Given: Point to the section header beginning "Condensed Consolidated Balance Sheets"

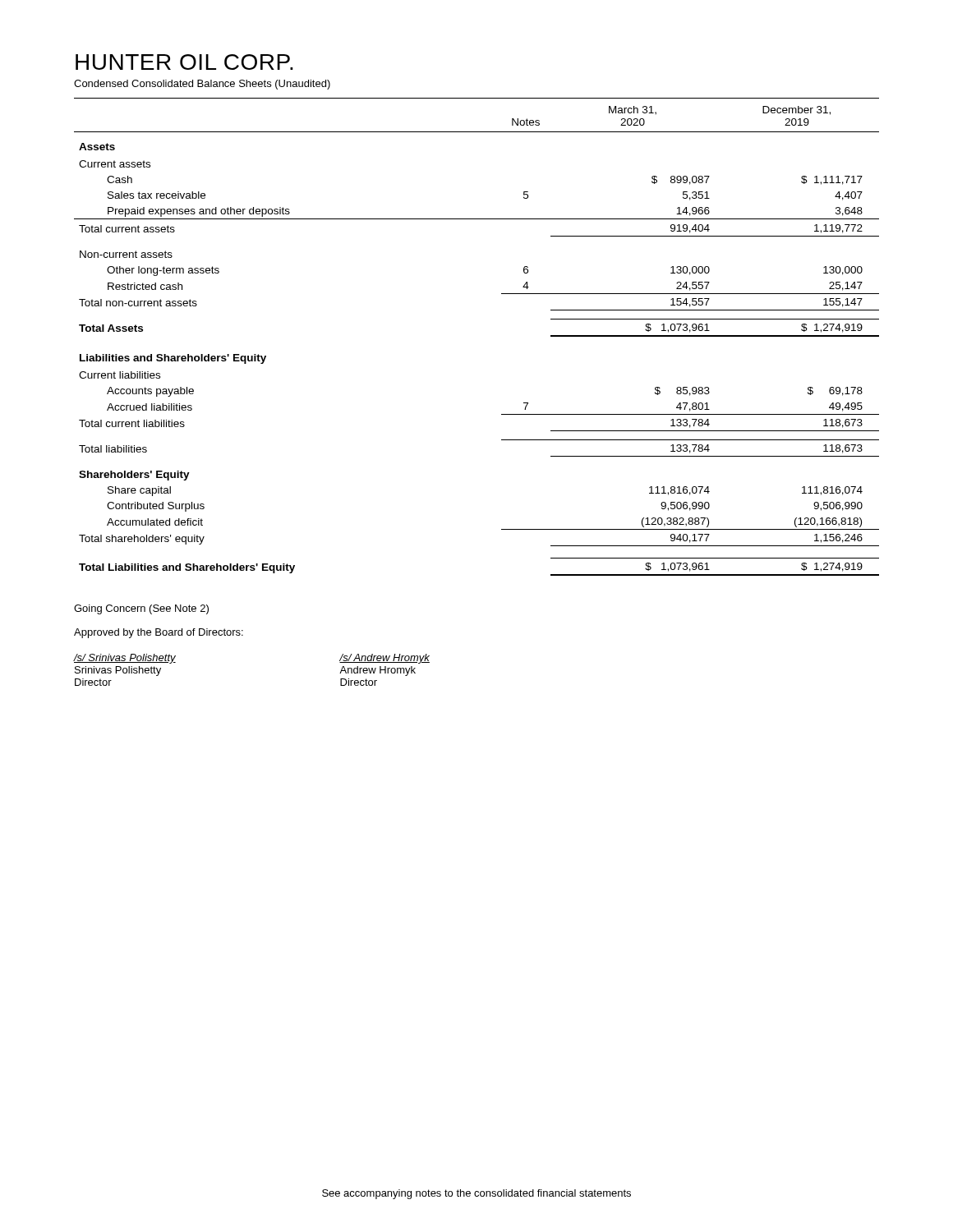Looking at the screenshot, I should tap(202, 85).
